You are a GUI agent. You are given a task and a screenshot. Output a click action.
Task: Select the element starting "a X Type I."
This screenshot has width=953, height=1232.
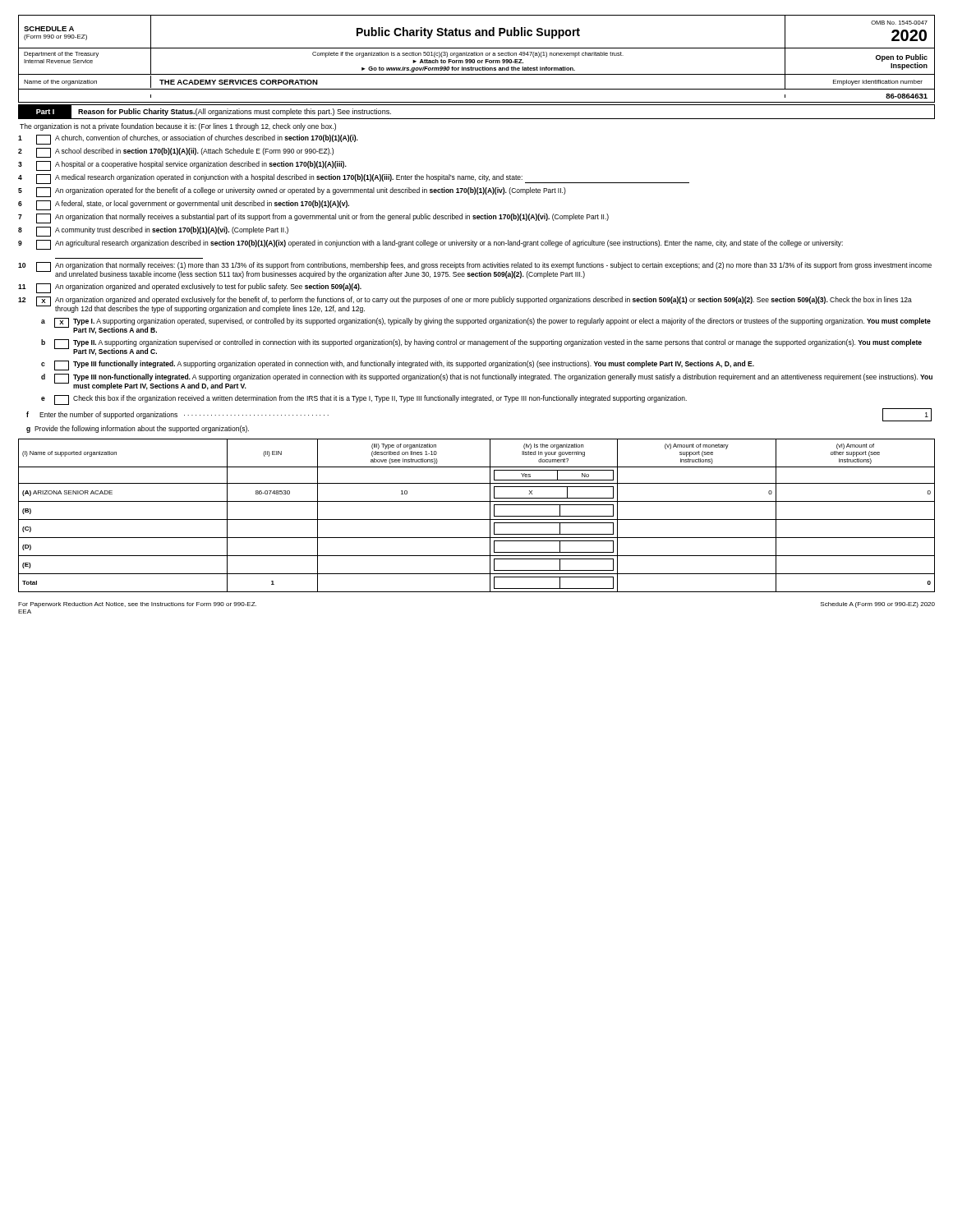488,326
